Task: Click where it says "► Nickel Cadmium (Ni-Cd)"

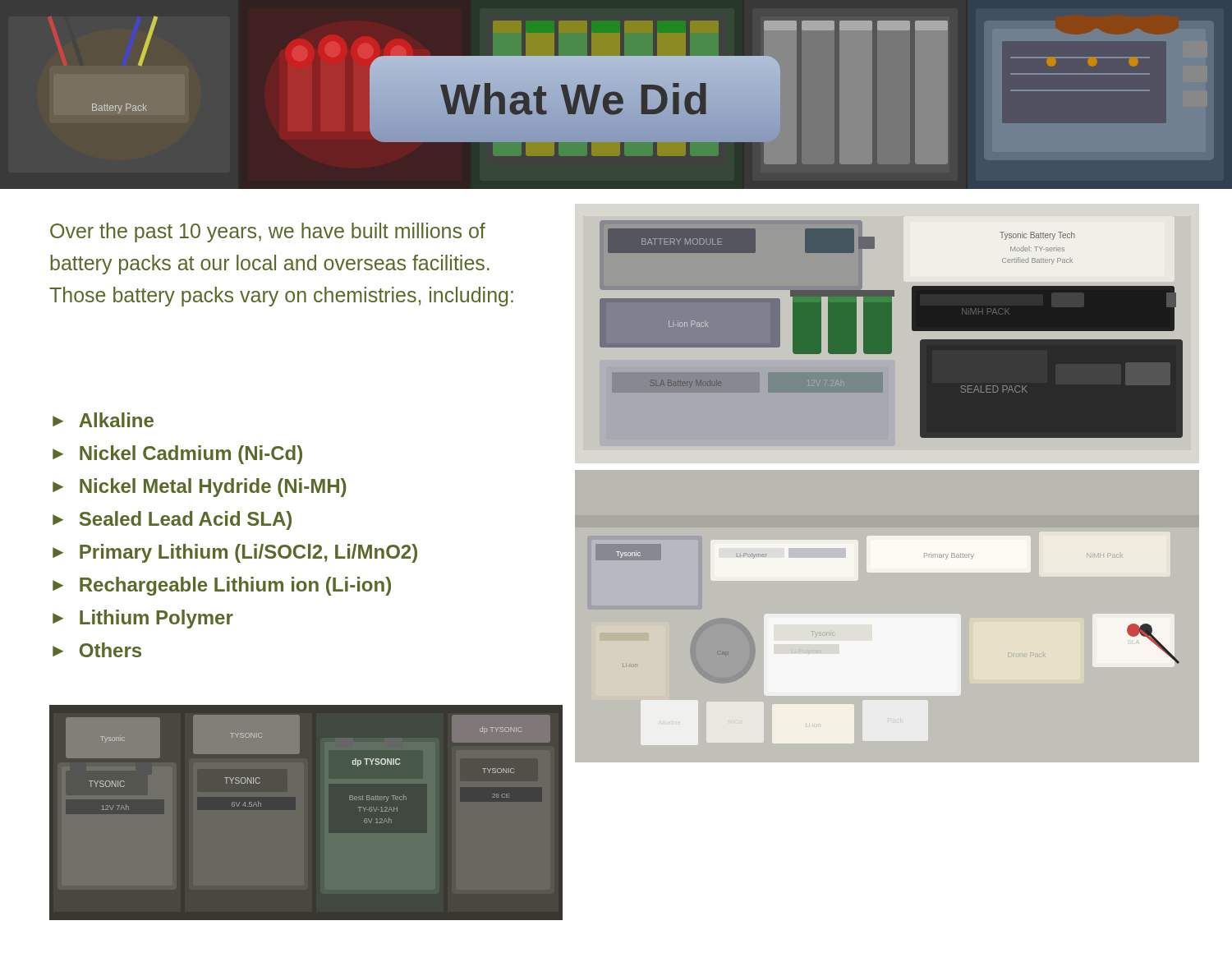Action: (x=176, y=453)
